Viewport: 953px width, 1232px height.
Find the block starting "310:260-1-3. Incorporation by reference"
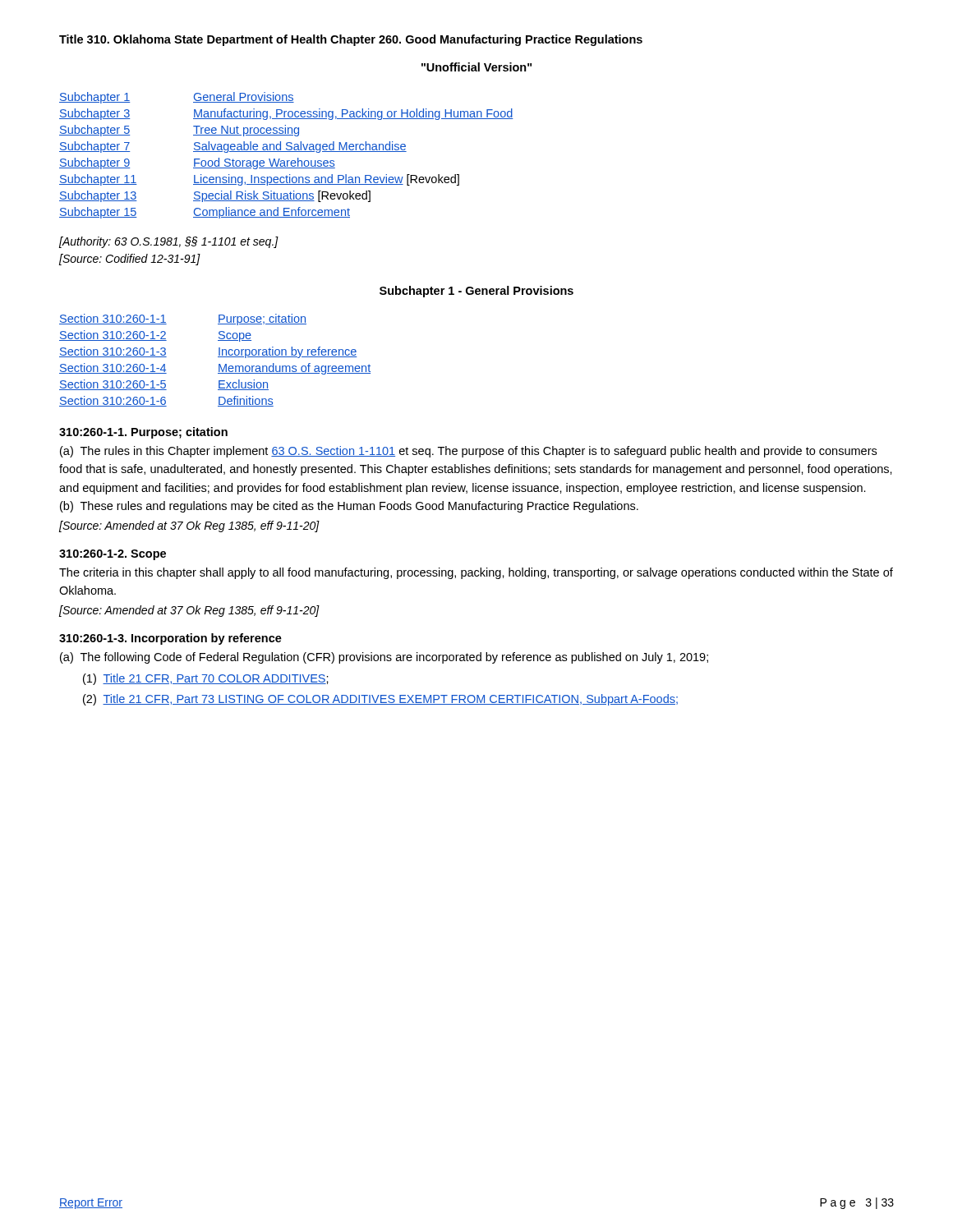click(x=170, y=638)
